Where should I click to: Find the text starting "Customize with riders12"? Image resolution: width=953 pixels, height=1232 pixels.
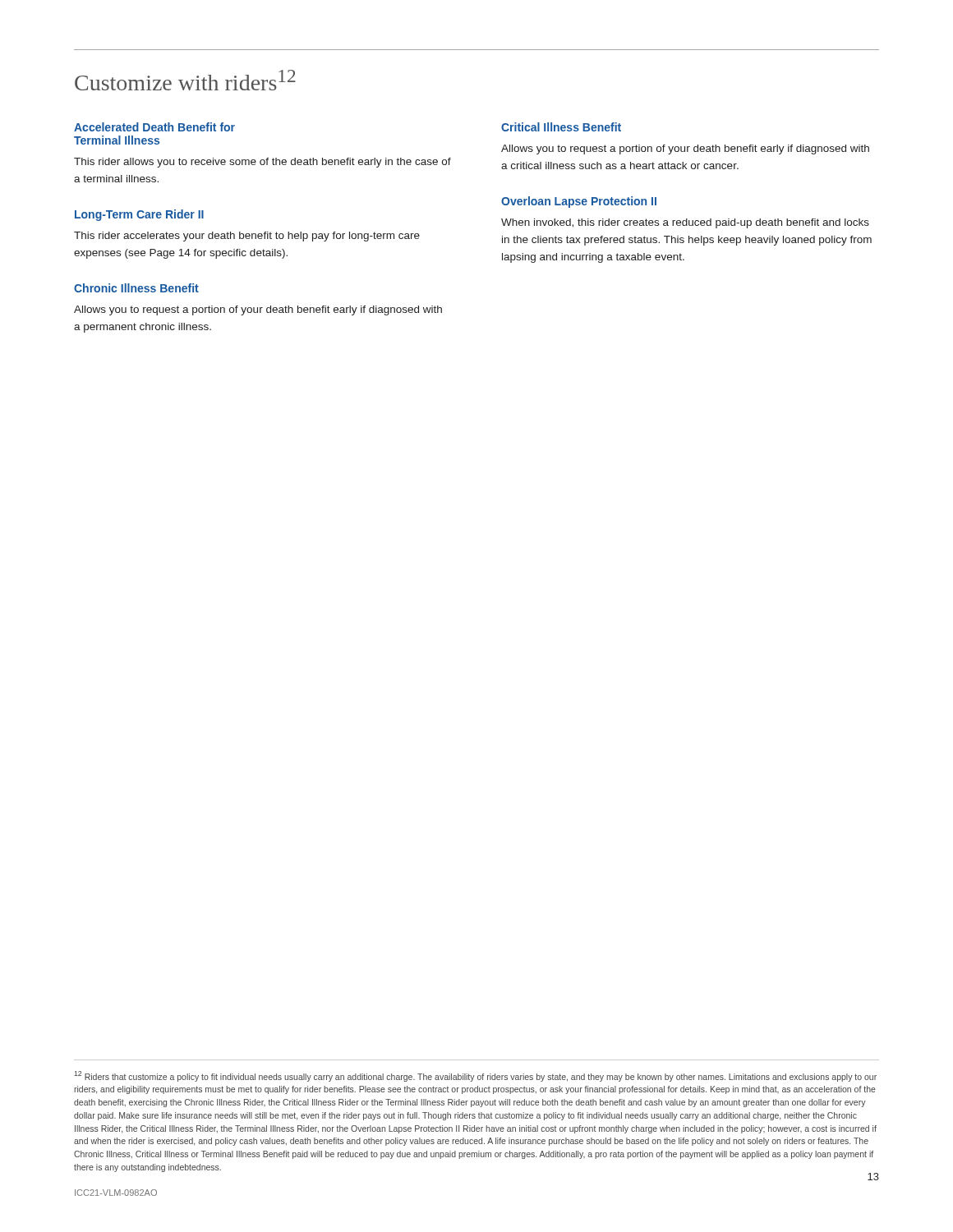coord(185,80)
